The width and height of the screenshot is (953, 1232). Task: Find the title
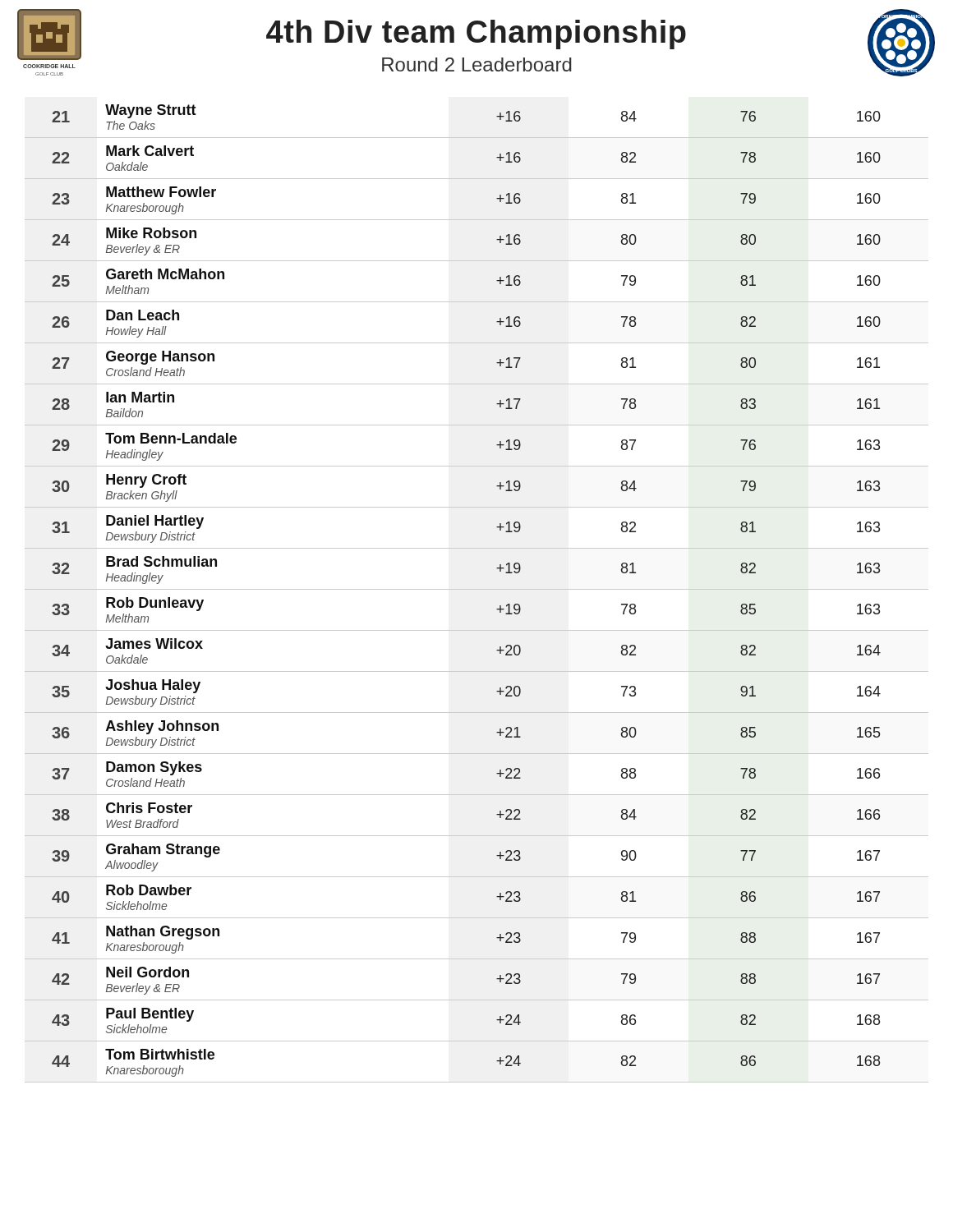[x=476, y=45]
